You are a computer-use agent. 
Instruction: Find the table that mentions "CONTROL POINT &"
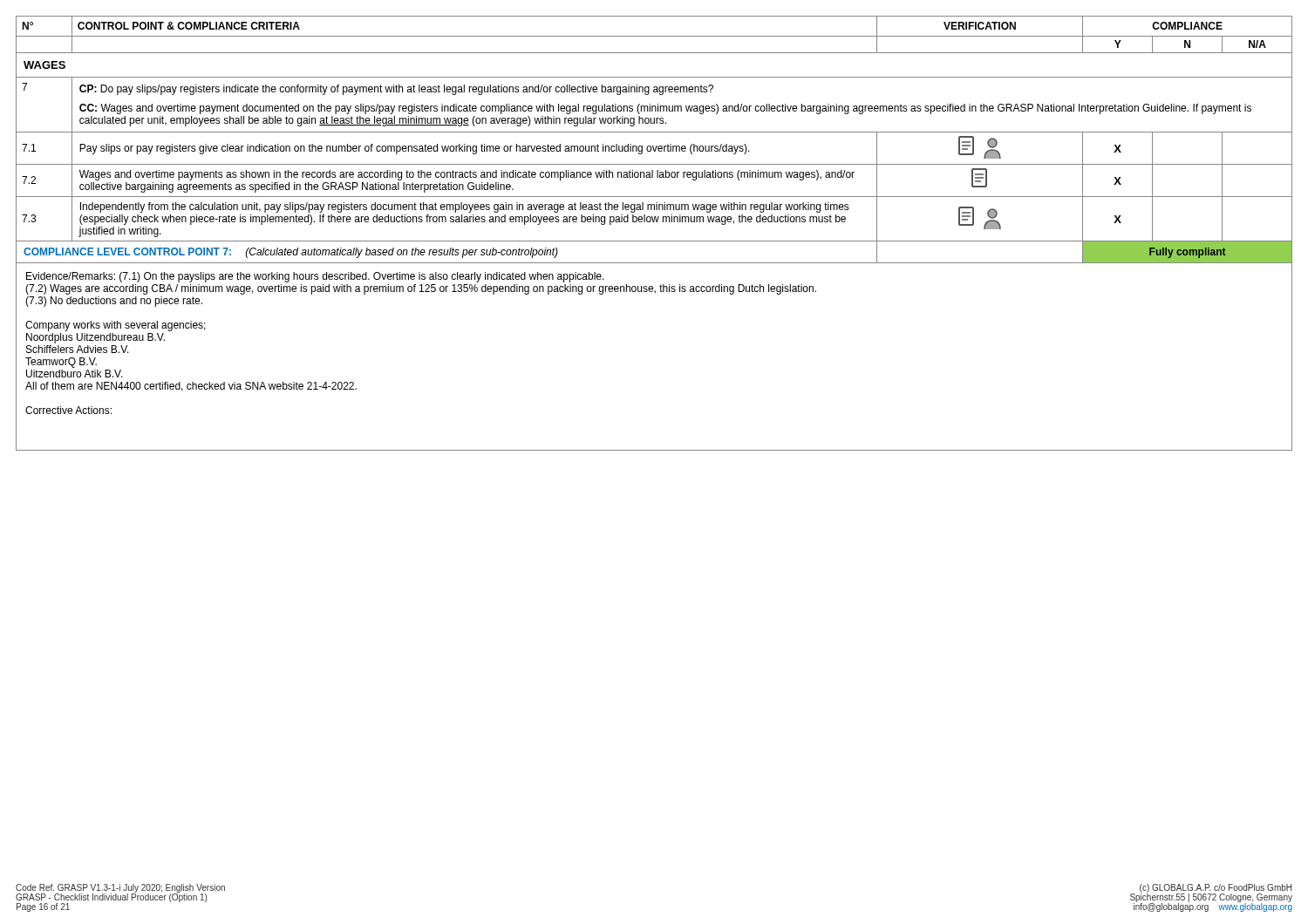(654, 233)
